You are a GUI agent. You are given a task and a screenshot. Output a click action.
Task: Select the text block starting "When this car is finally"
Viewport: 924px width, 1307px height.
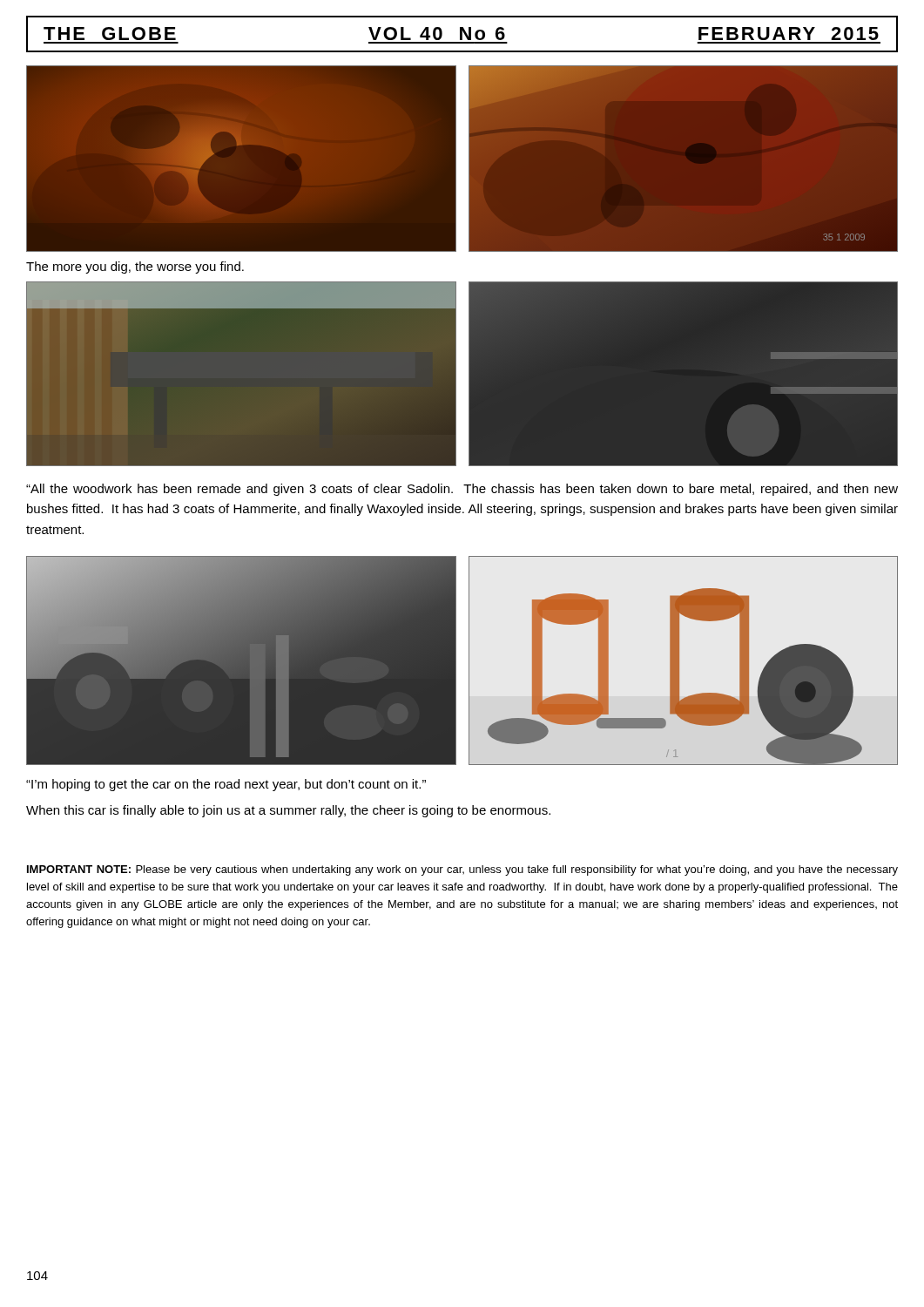pos(289,810)
